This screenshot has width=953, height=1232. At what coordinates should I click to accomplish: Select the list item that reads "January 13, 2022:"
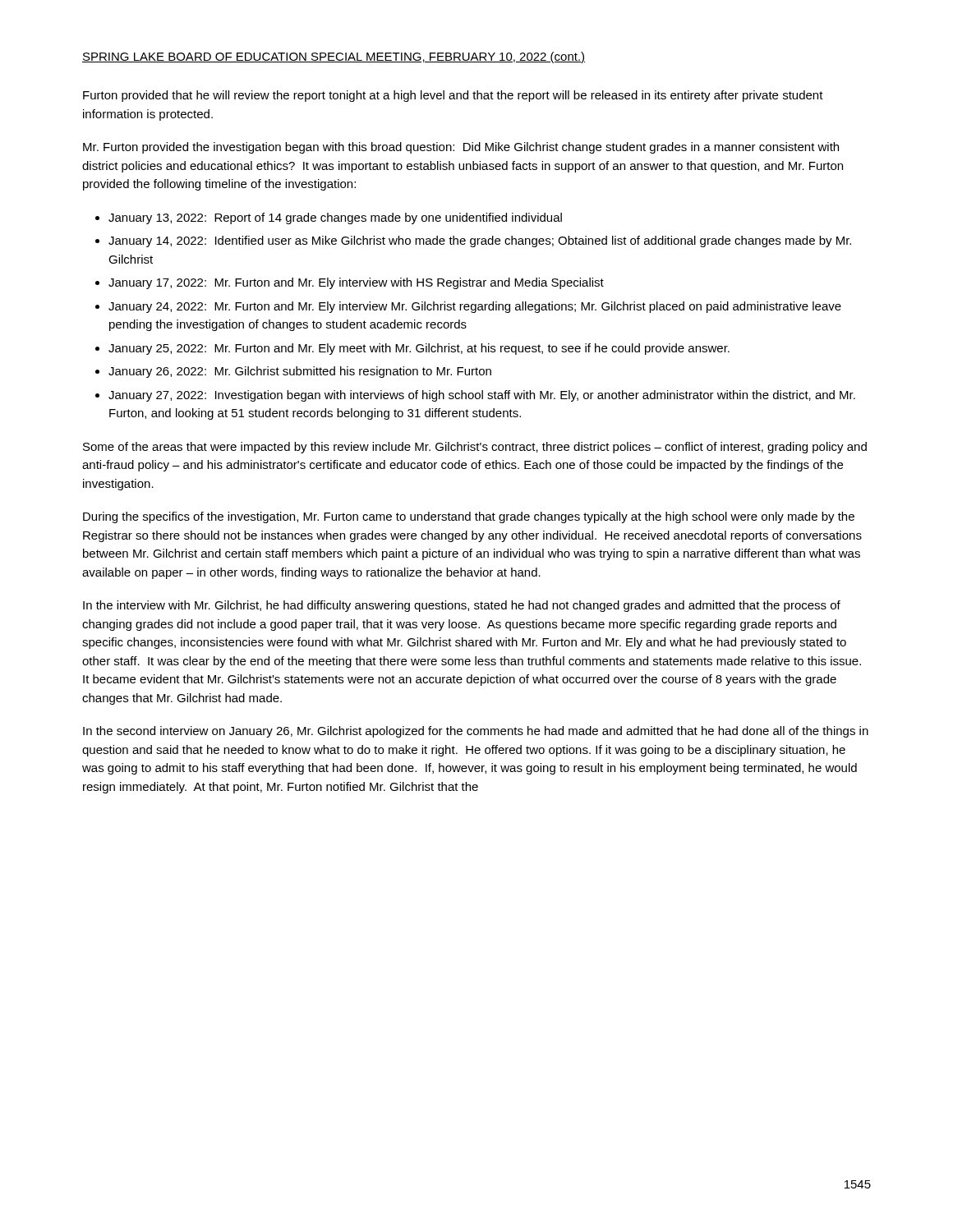pos(336,217)
